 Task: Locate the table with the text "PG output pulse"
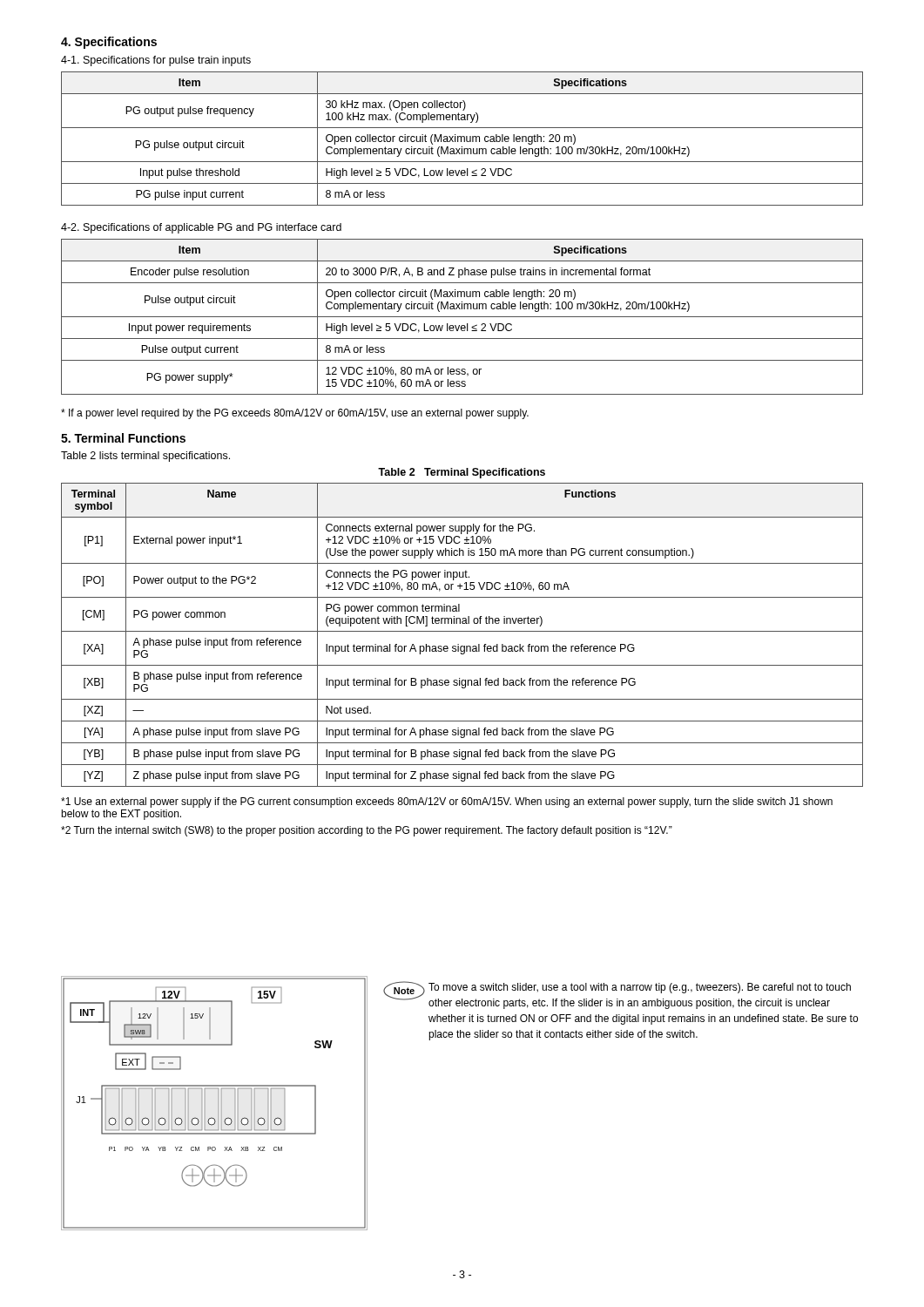[462, 139]
